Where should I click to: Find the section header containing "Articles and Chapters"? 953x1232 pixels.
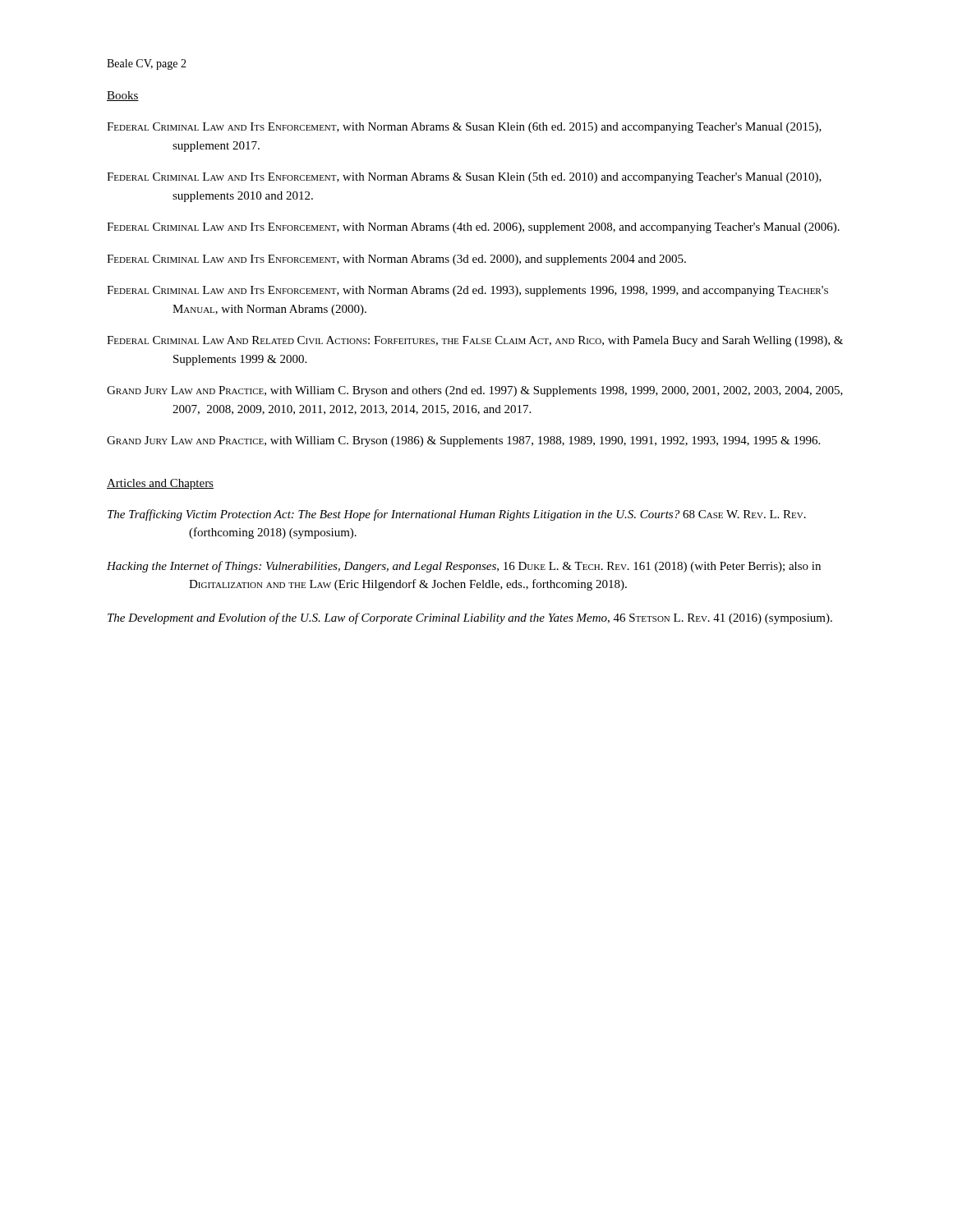click(x=160, y=483)
